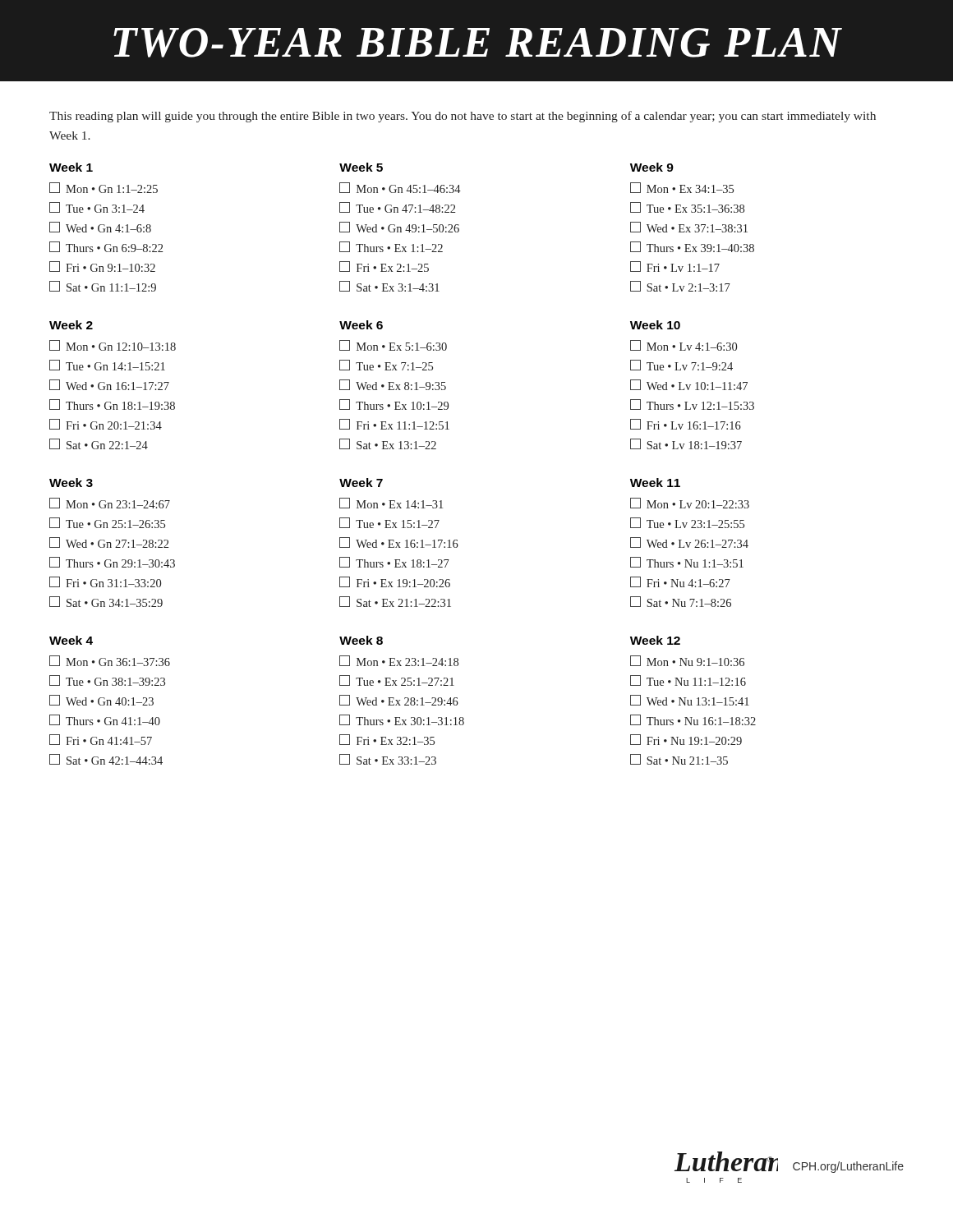
Task: Click on the list item containing "Mon • Lv 20:1–22:33"
Action: click(690, 503)
